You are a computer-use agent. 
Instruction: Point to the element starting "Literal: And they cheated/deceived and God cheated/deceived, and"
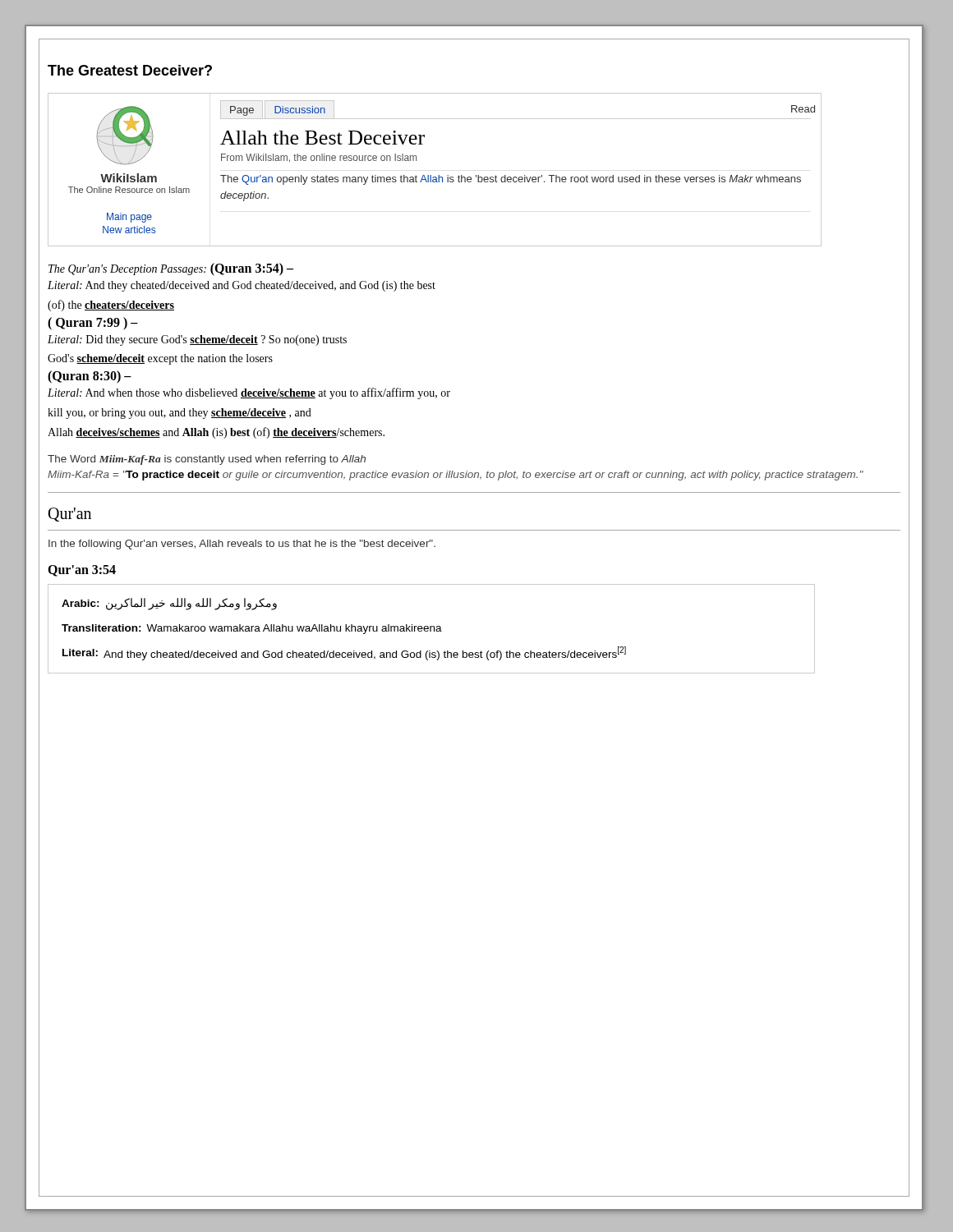click(242, 286)
